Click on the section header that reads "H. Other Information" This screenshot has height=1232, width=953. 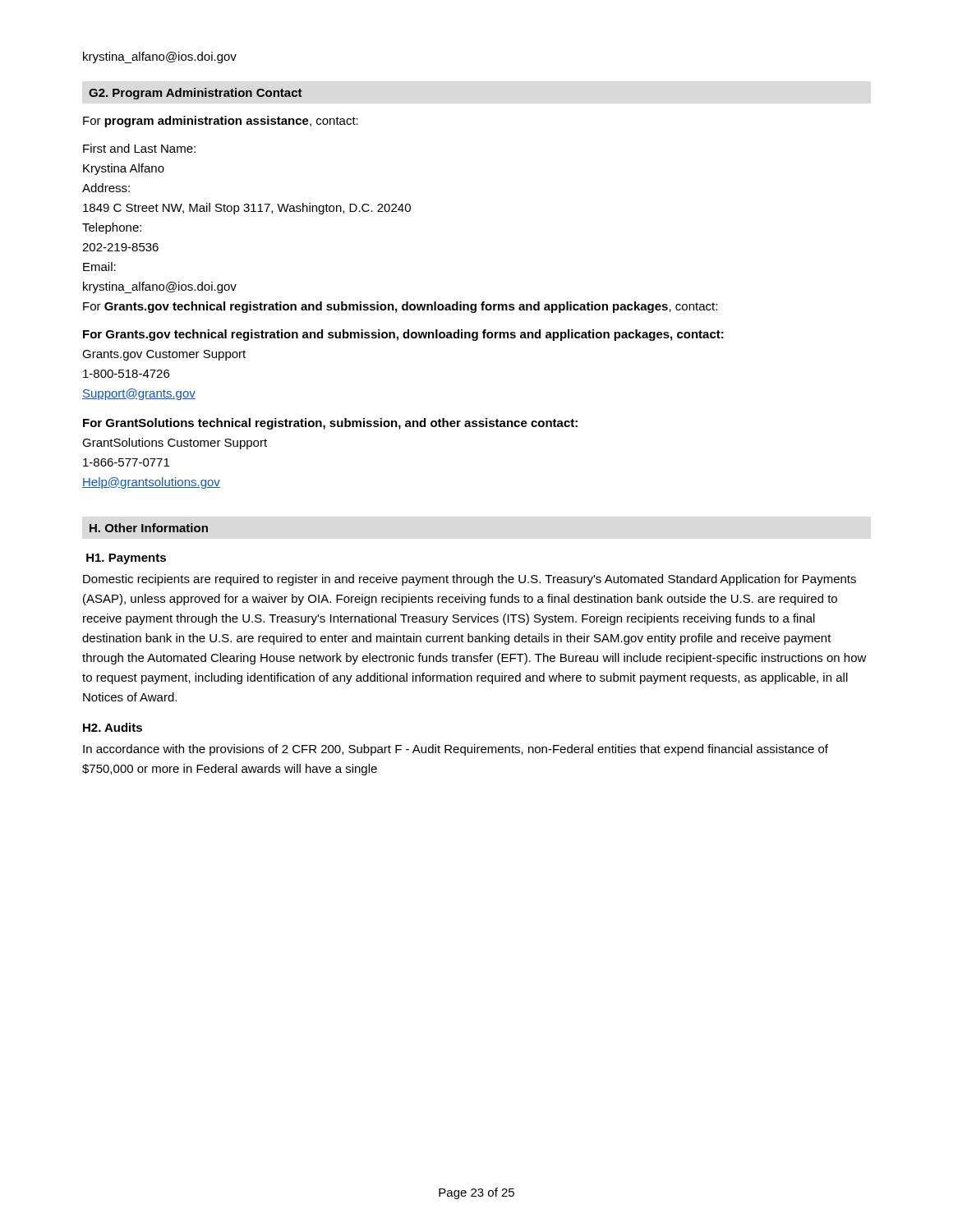coord(149,527)
